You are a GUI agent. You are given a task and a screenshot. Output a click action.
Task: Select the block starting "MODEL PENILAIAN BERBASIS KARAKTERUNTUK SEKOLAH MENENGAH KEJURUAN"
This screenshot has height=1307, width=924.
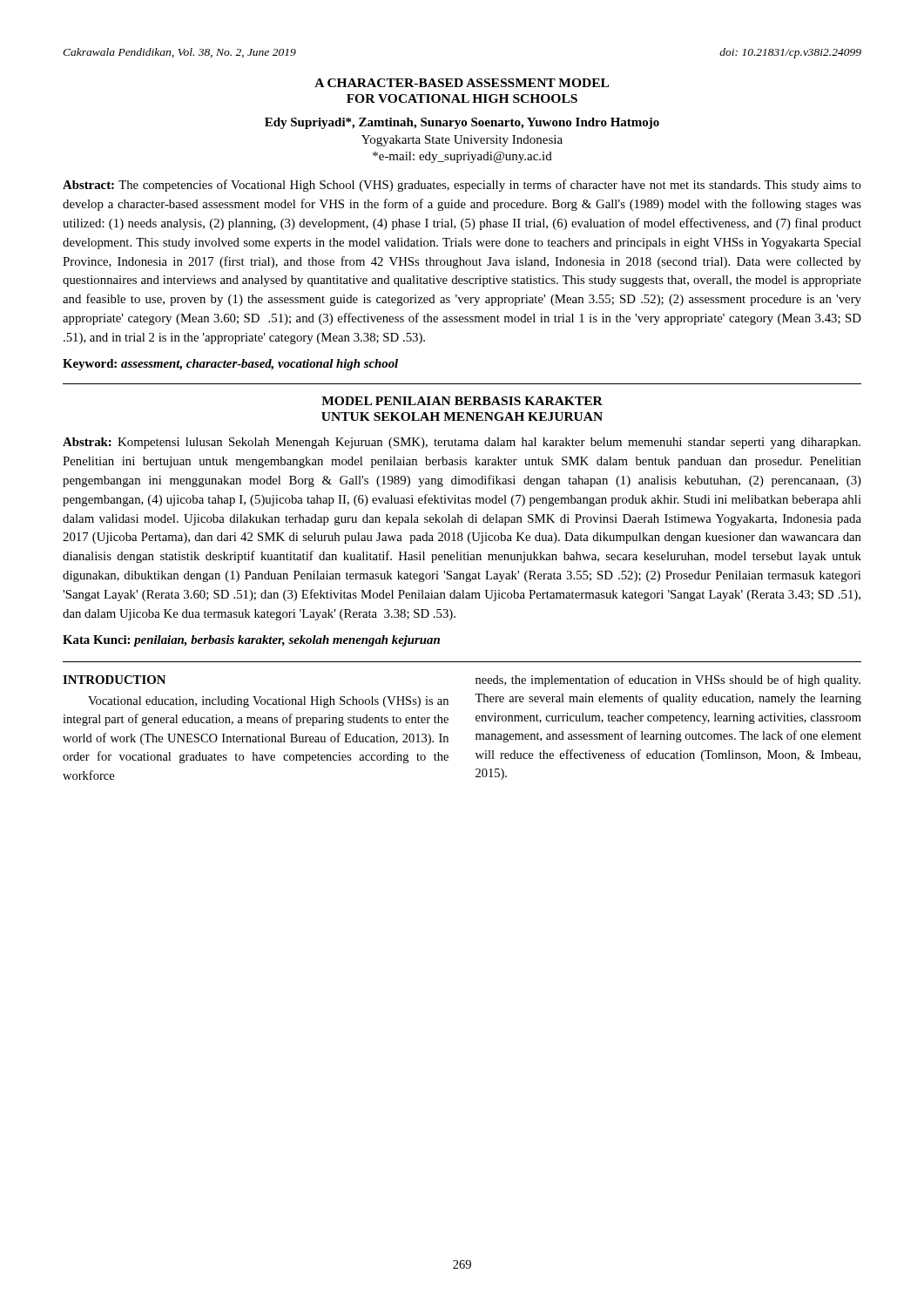tap(462, 408)
